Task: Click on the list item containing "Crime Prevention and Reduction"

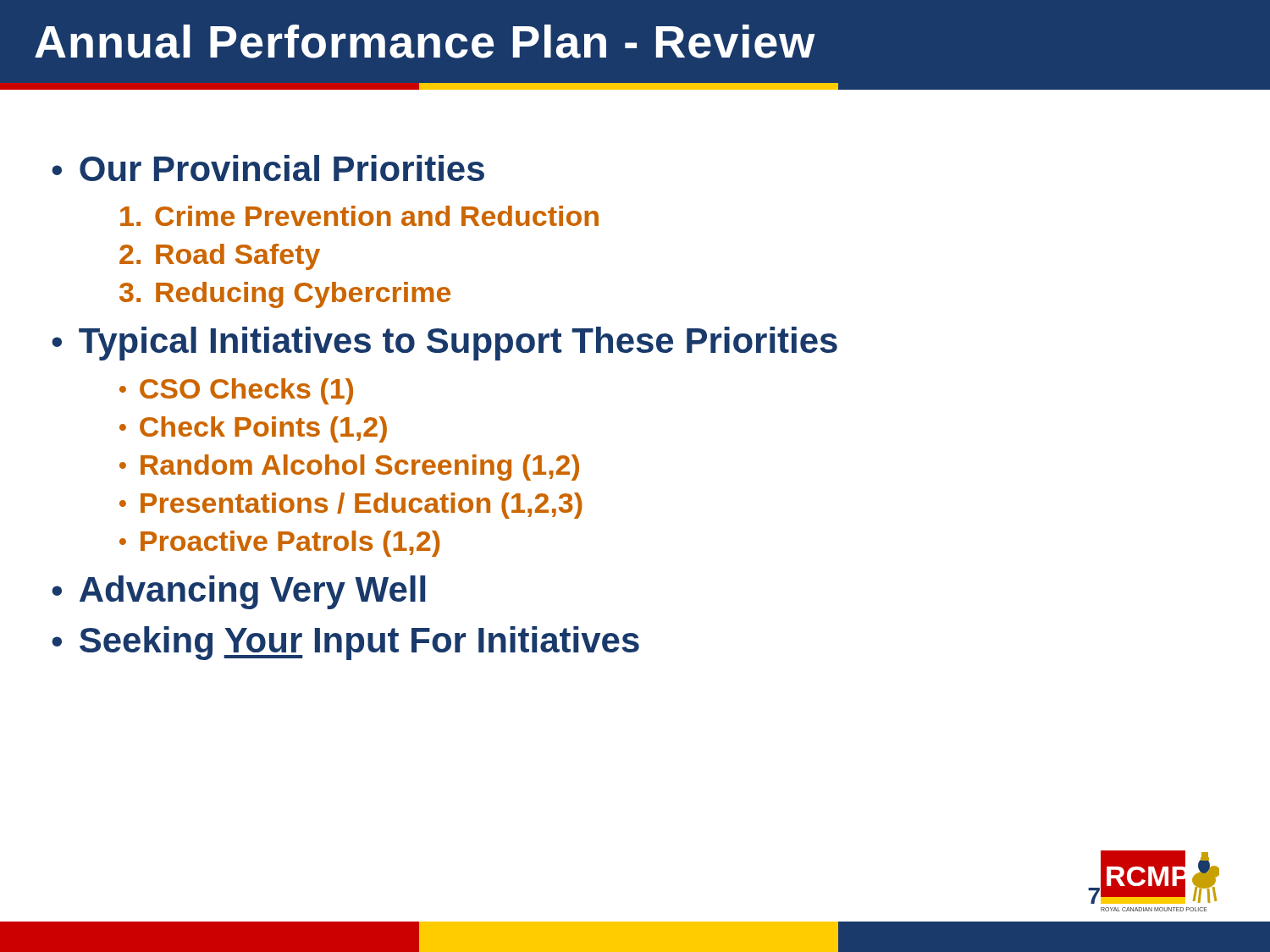Action: point(359,216)
